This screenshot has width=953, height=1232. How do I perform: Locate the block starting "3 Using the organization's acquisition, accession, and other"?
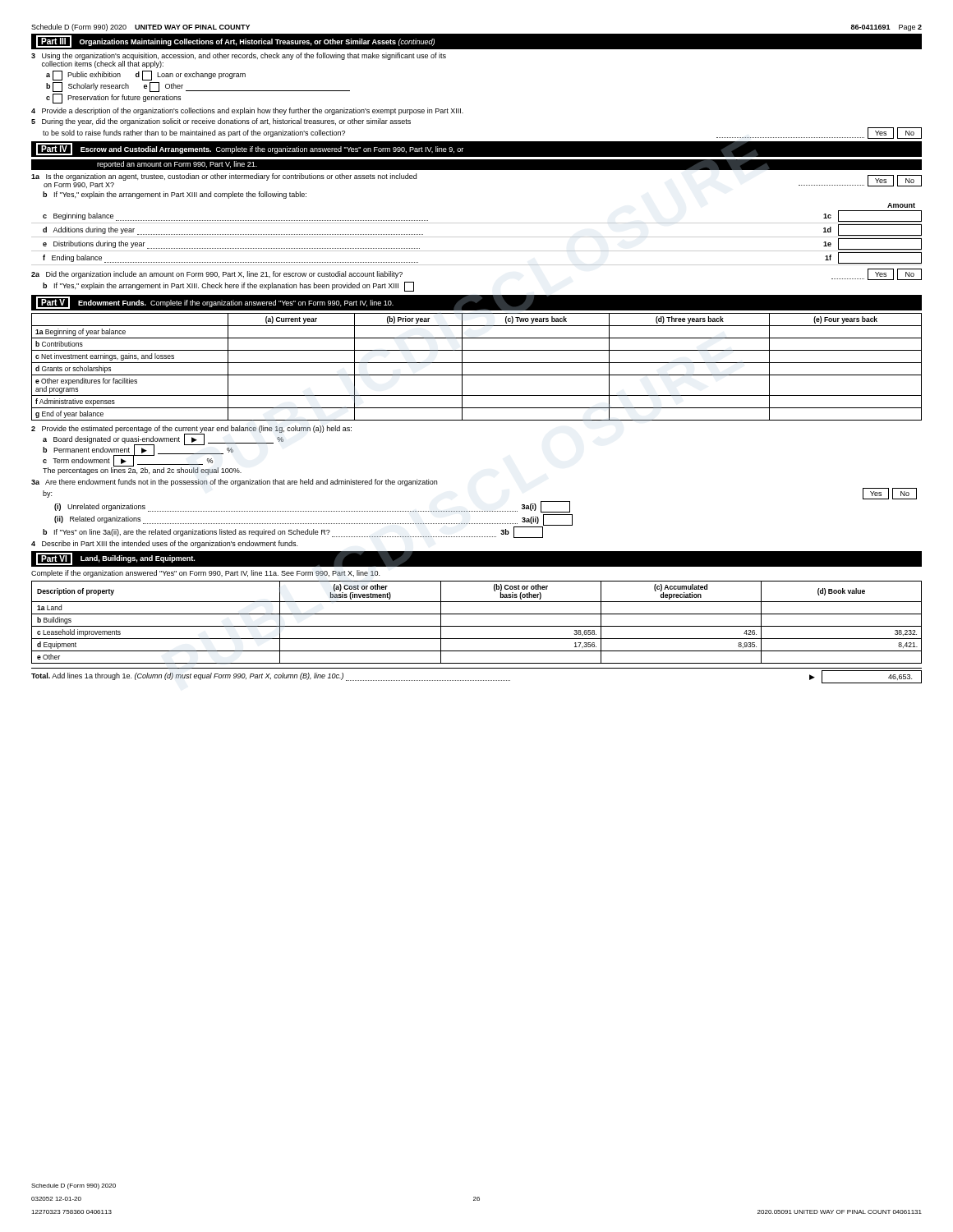239,60
